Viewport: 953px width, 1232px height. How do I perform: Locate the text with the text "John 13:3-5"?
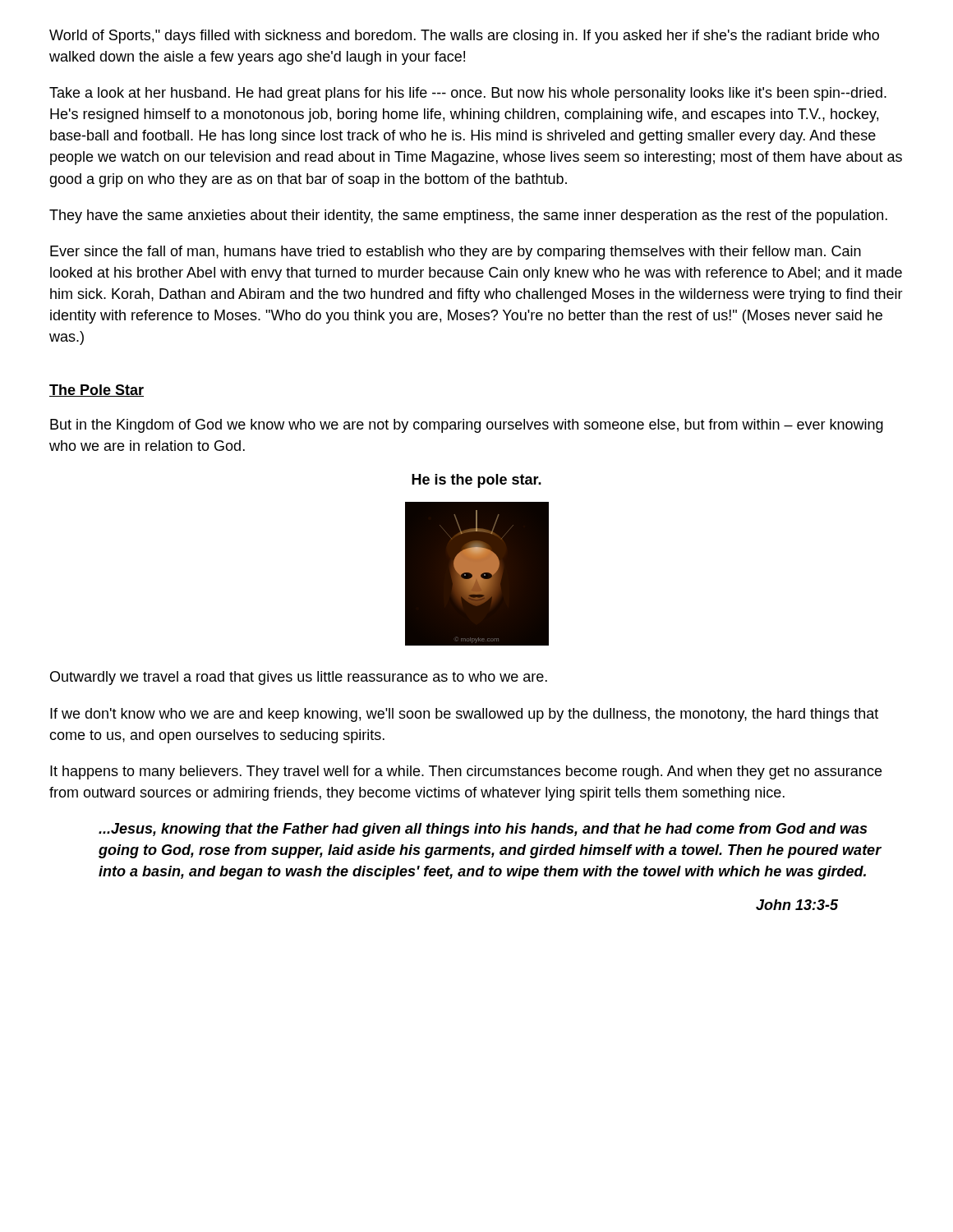(797, 905)
